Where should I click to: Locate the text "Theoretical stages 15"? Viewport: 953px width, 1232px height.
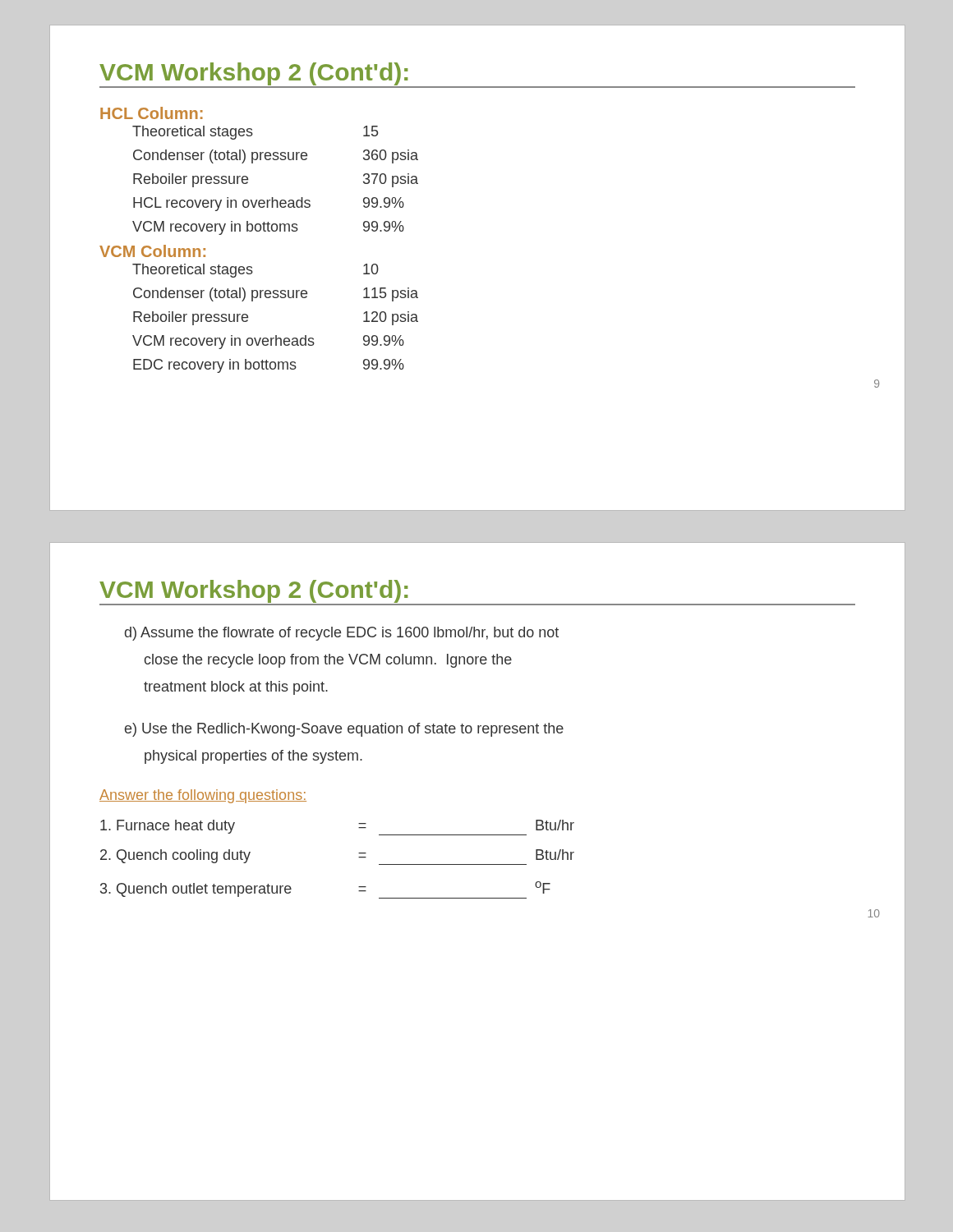point(255,132)
